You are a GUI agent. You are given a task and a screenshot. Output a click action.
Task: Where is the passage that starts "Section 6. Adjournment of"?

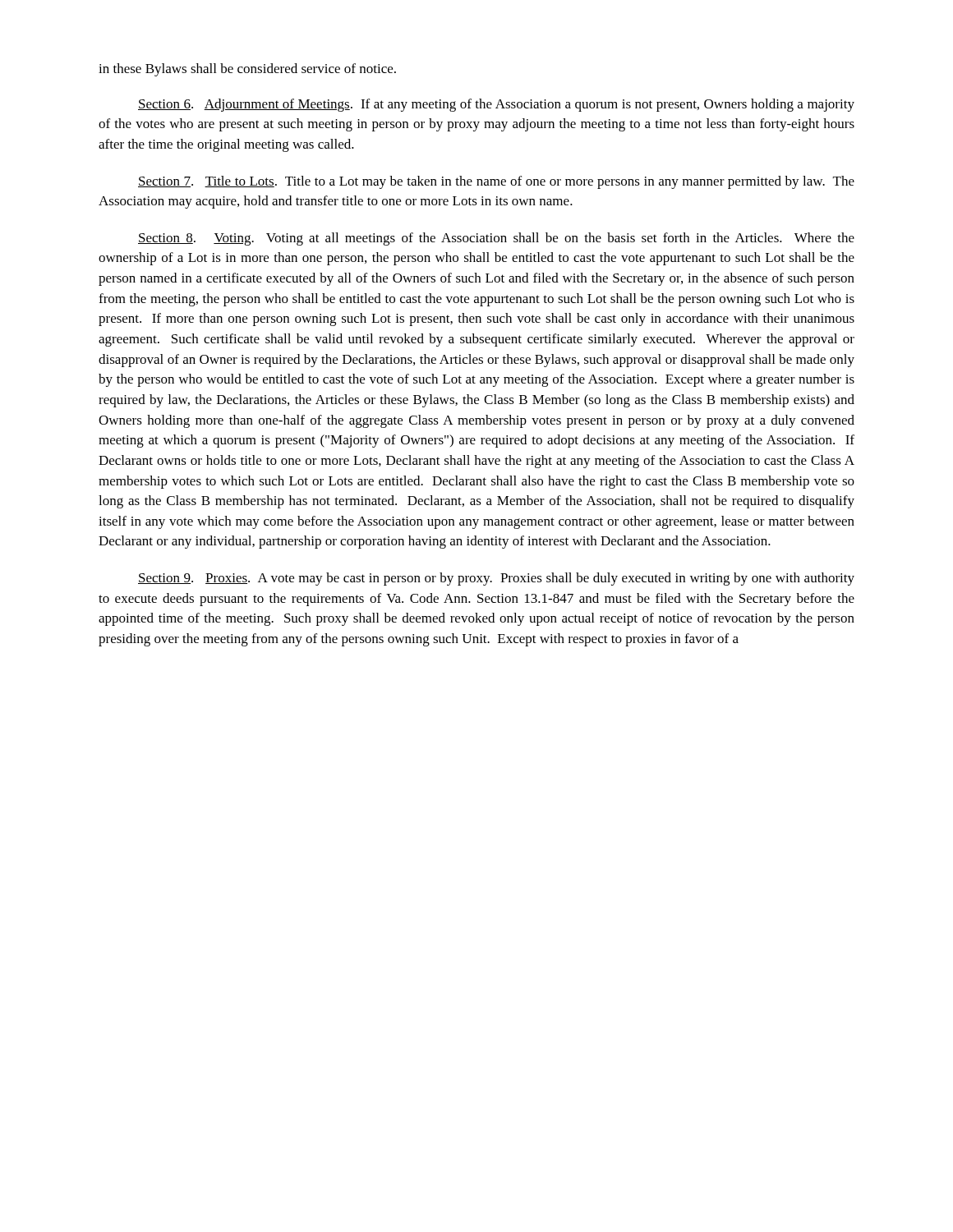coord(476,124)
